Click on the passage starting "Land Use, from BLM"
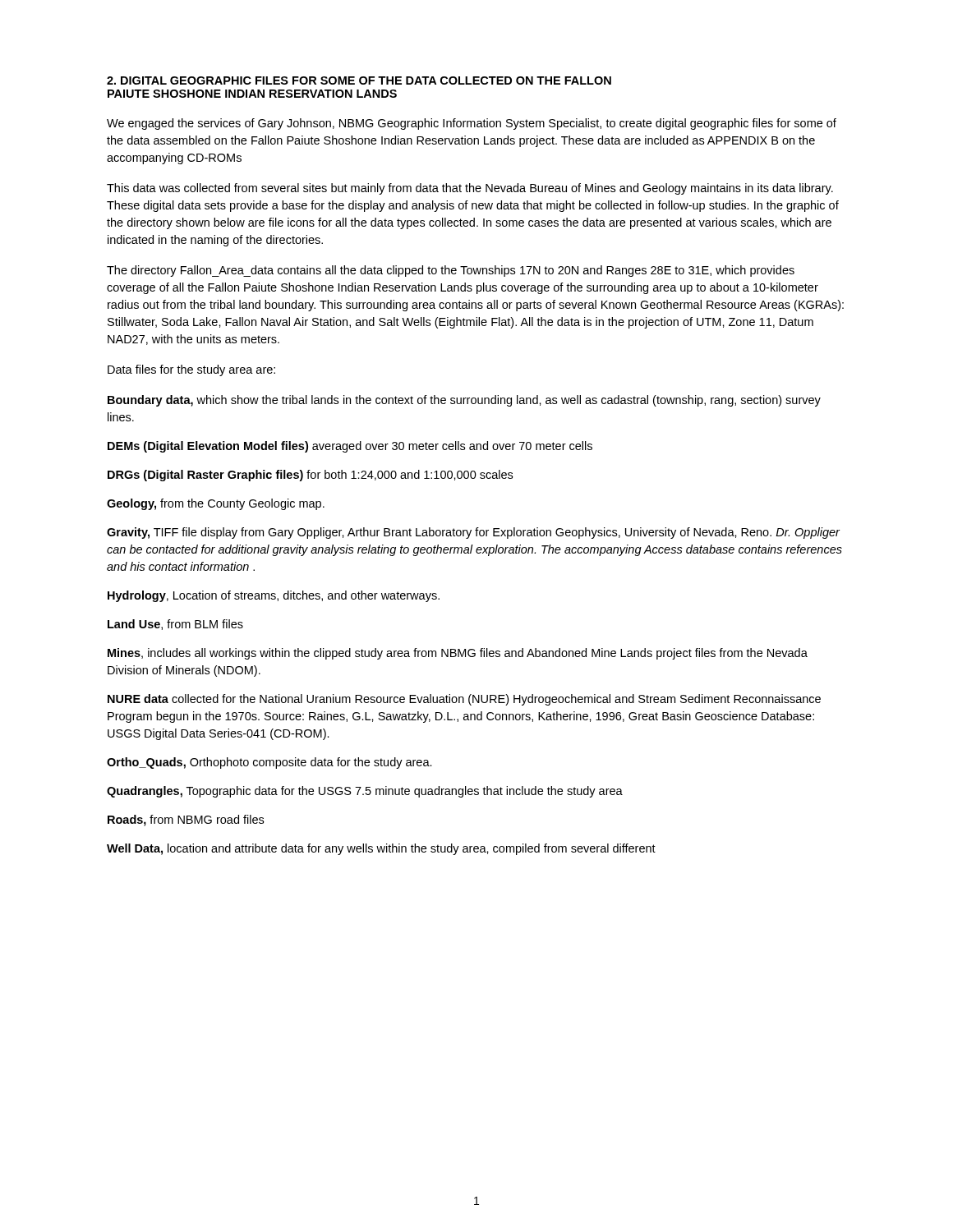This screenshot has width=953, height=1232. coord(175,625)
